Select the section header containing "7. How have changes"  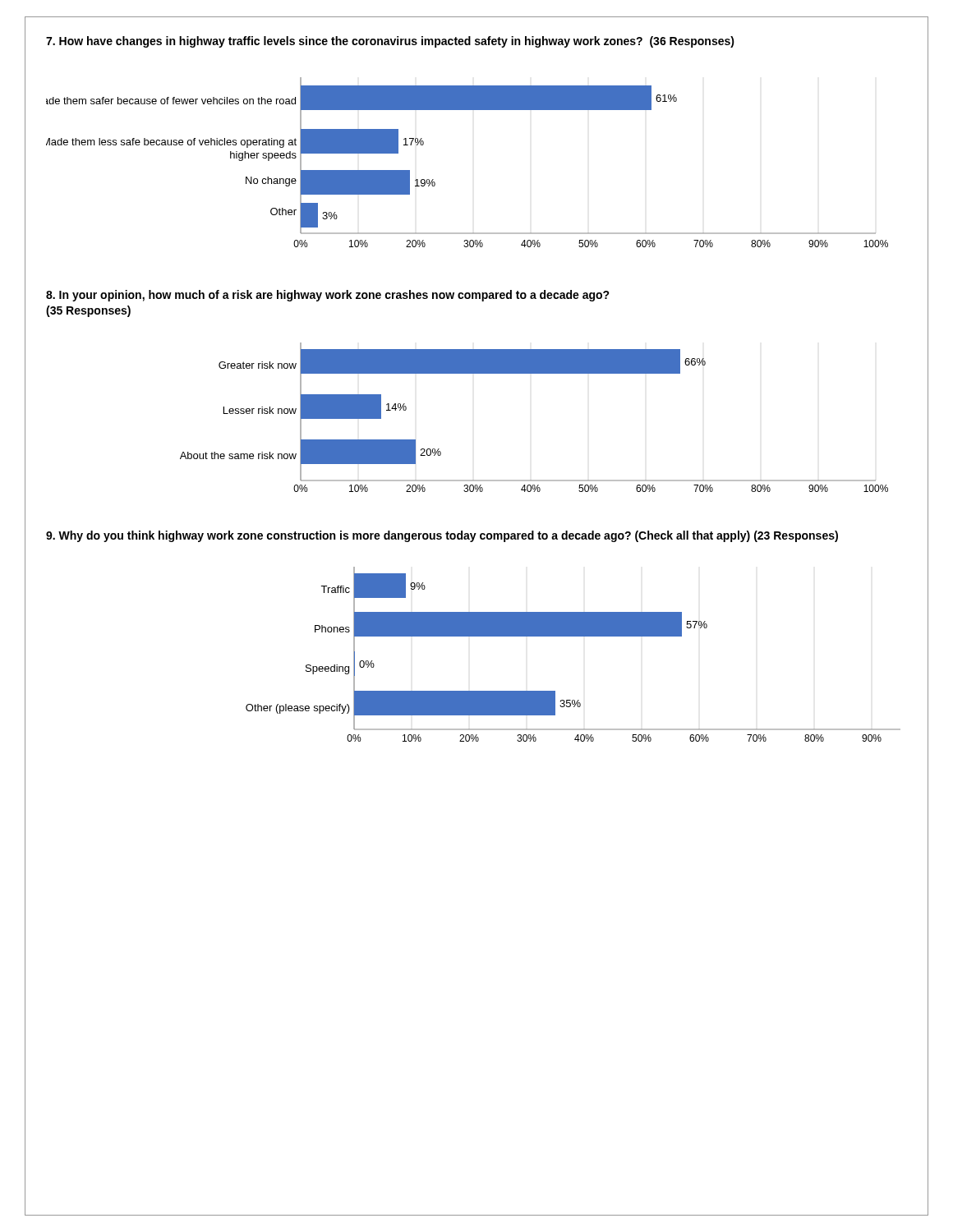click(x=390, y=41)
